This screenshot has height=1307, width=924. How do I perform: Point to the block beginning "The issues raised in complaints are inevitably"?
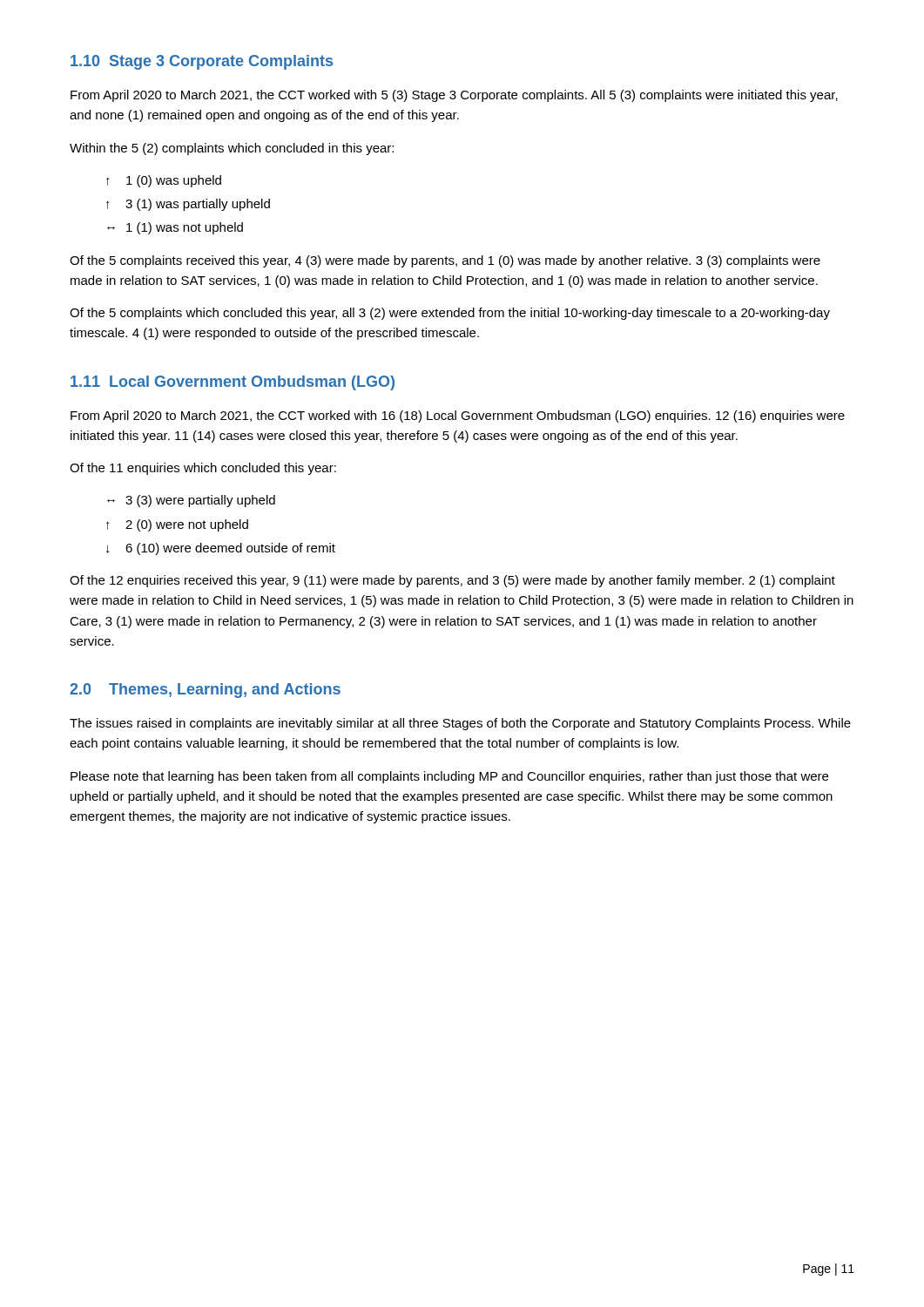click(460, 733)
